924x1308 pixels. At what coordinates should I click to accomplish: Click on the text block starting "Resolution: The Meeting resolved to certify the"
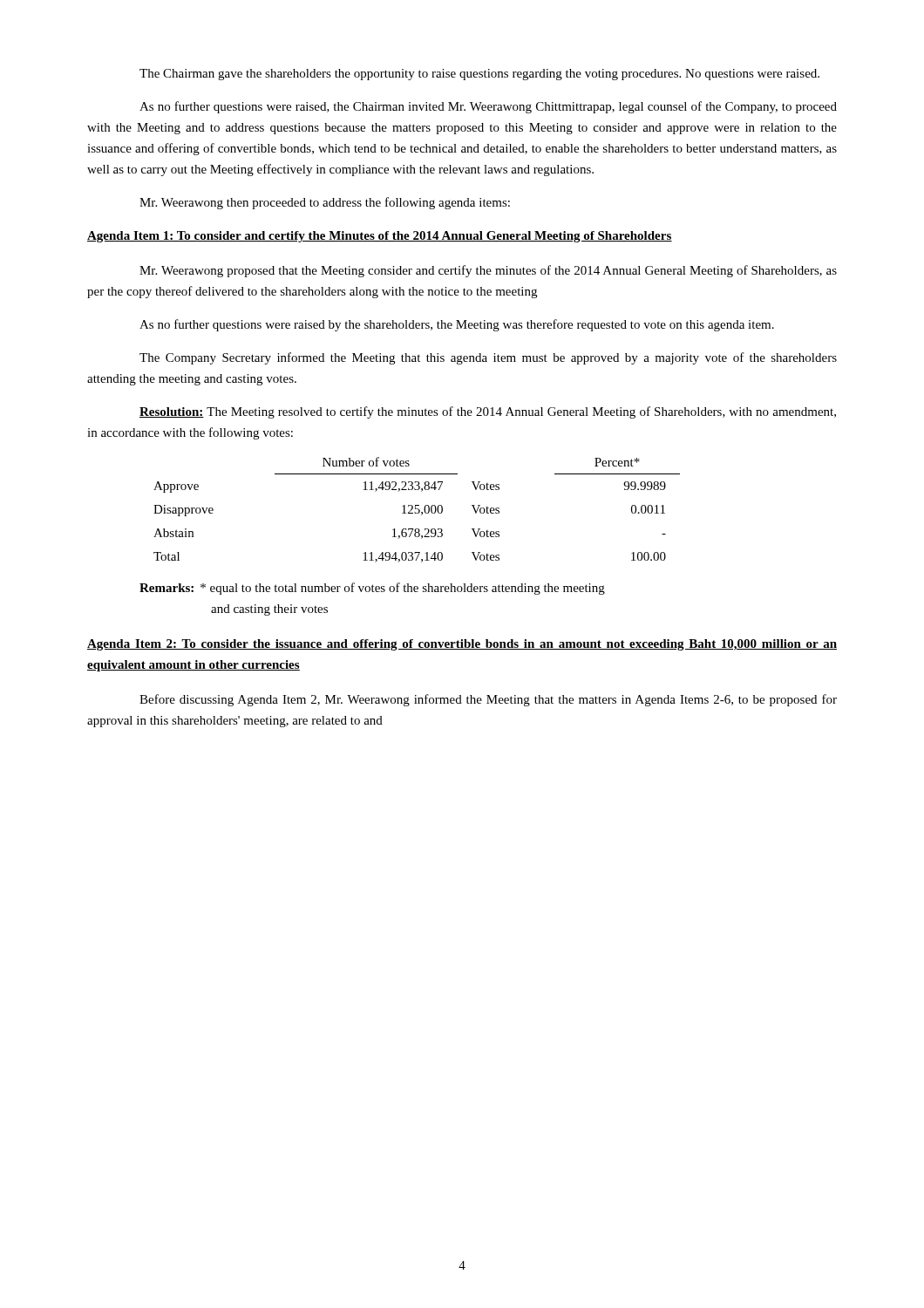tap(462, 422)
